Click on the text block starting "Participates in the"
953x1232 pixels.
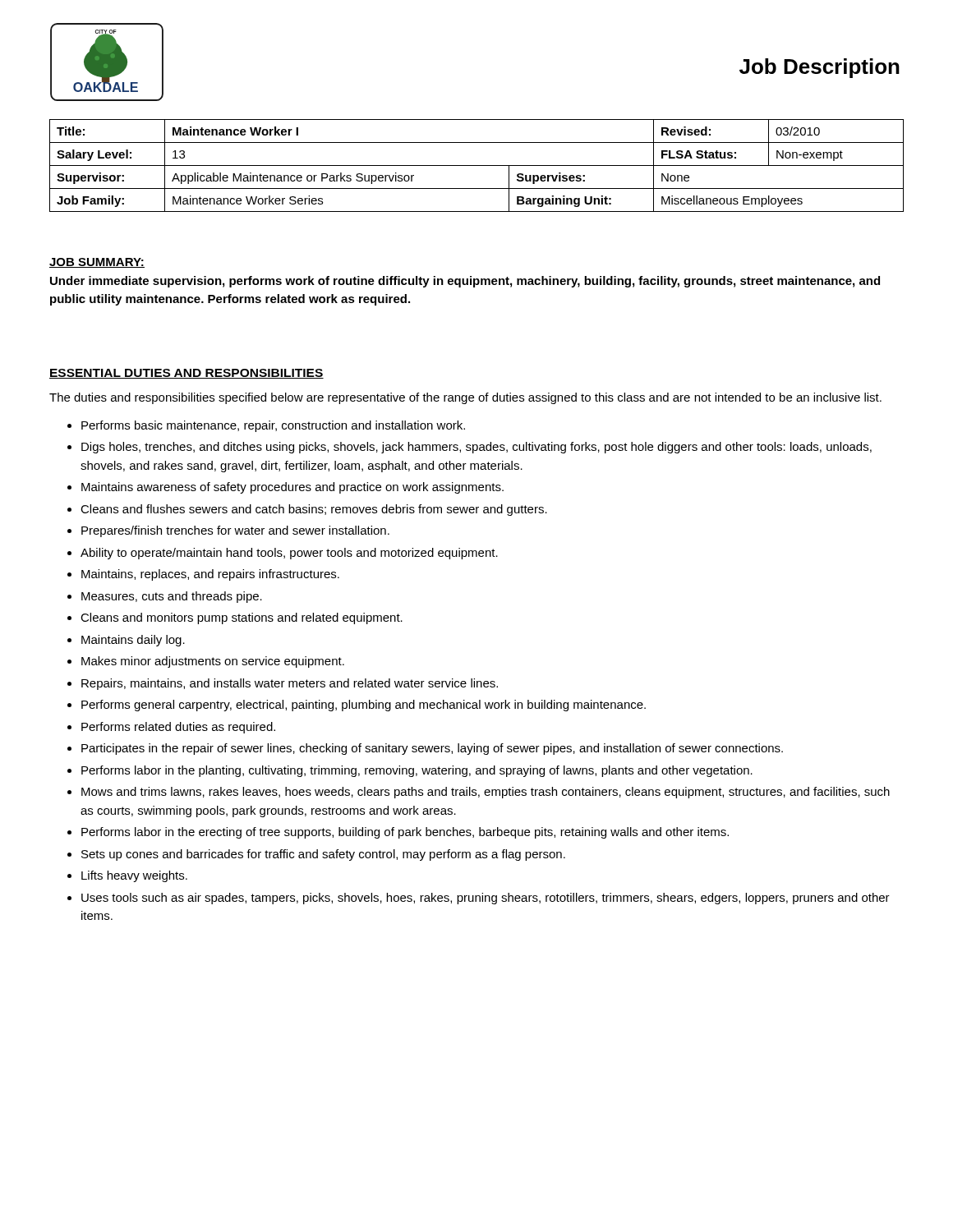click(x=432, y=748)
